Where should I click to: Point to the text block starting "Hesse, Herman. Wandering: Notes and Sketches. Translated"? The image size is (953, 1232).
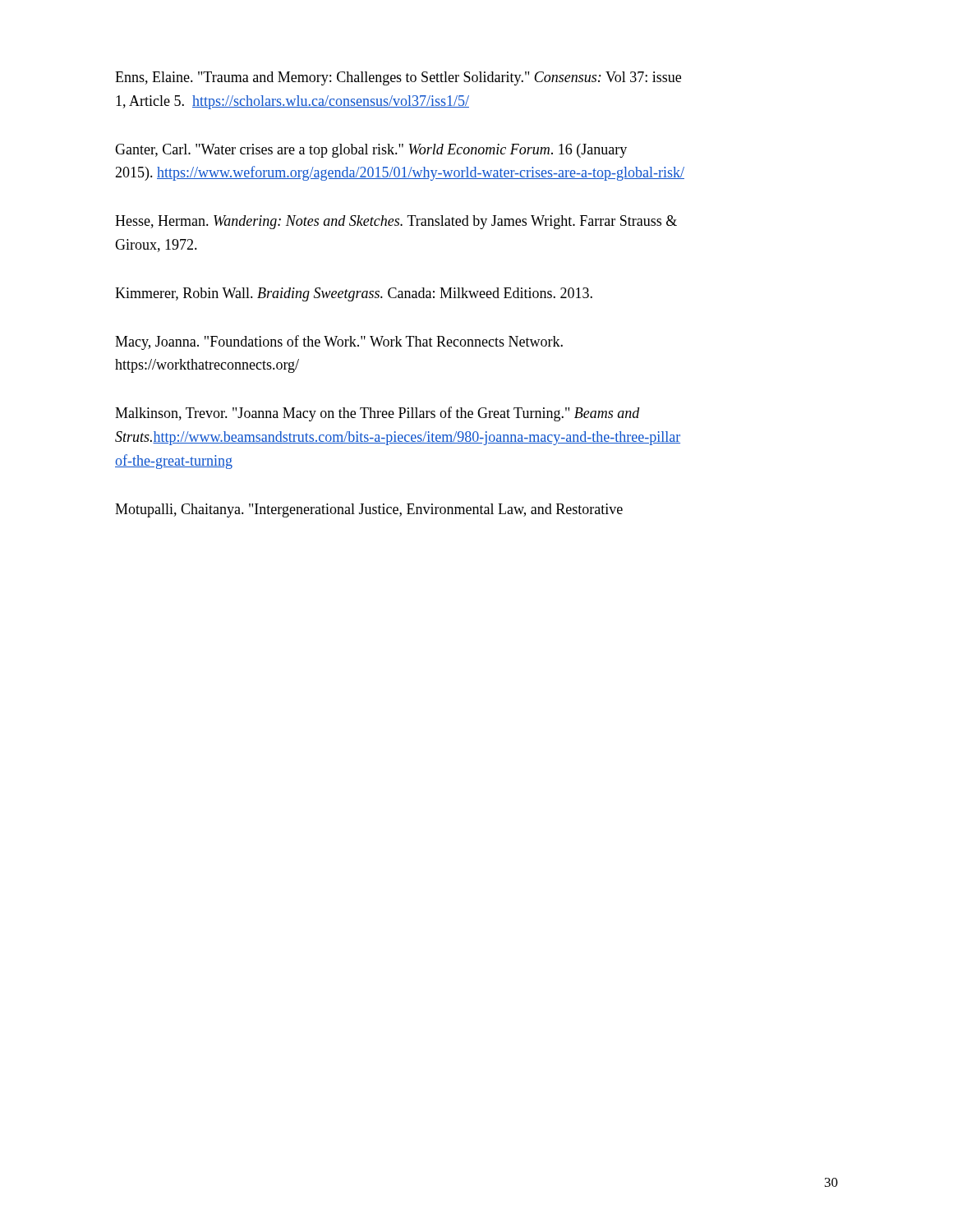pyautogui.click(x=476, y=233)
